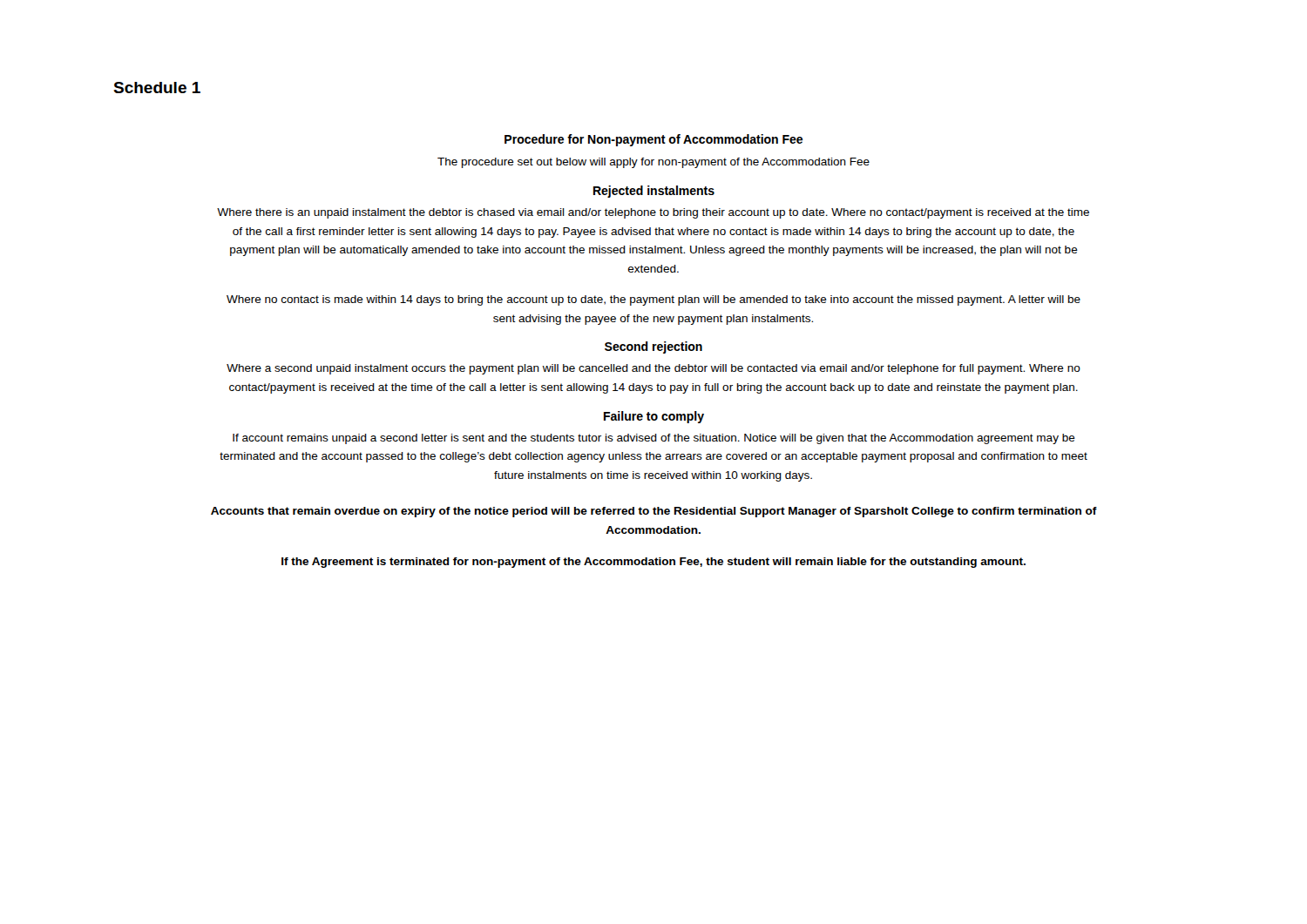This screenshot has height=924, width=1307.
Task: Click on the title that says "Schedule 1"
Action: click(157, 88)
